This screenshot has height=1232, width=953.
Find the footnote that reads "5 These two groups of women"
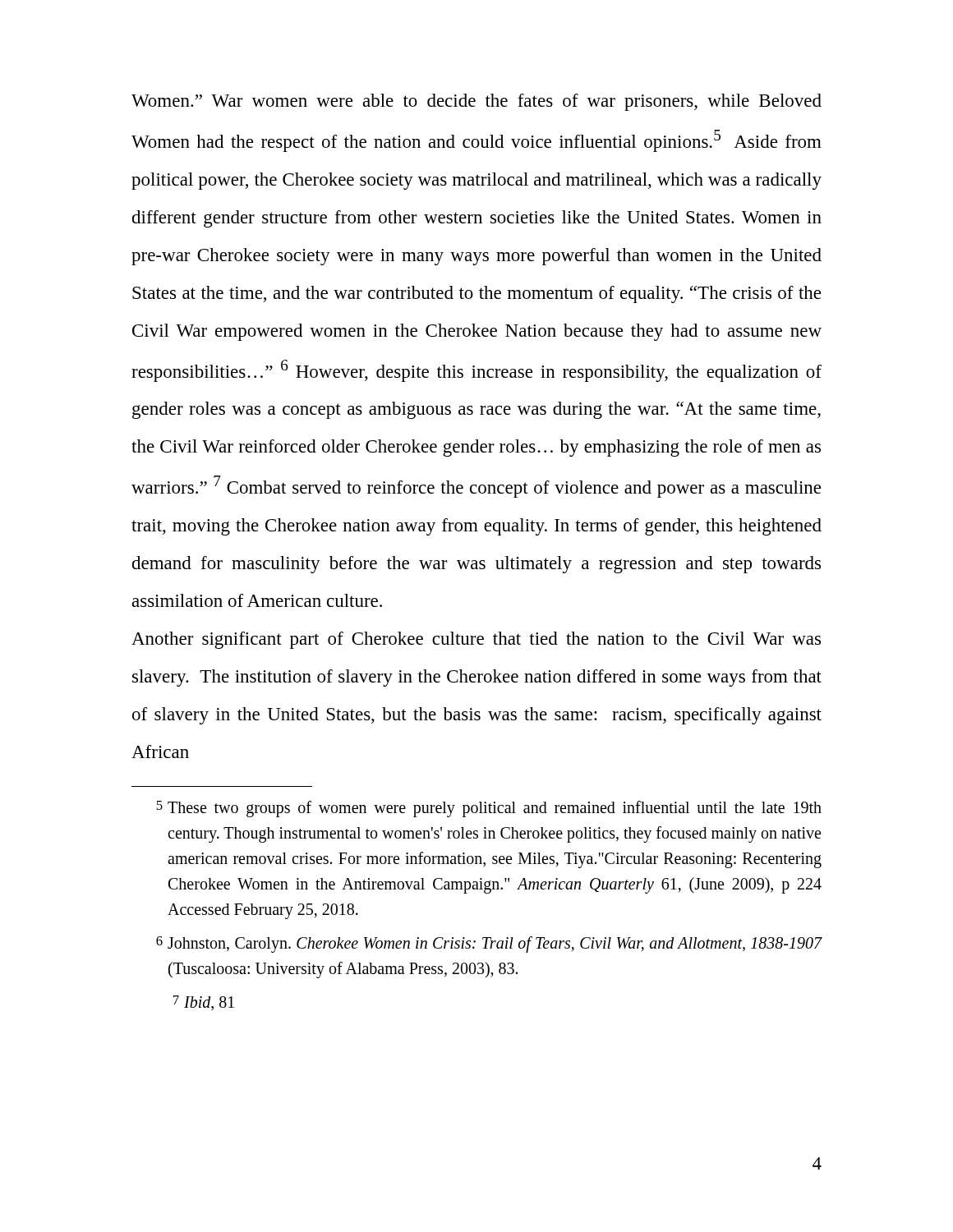click(x=476, y=859)
